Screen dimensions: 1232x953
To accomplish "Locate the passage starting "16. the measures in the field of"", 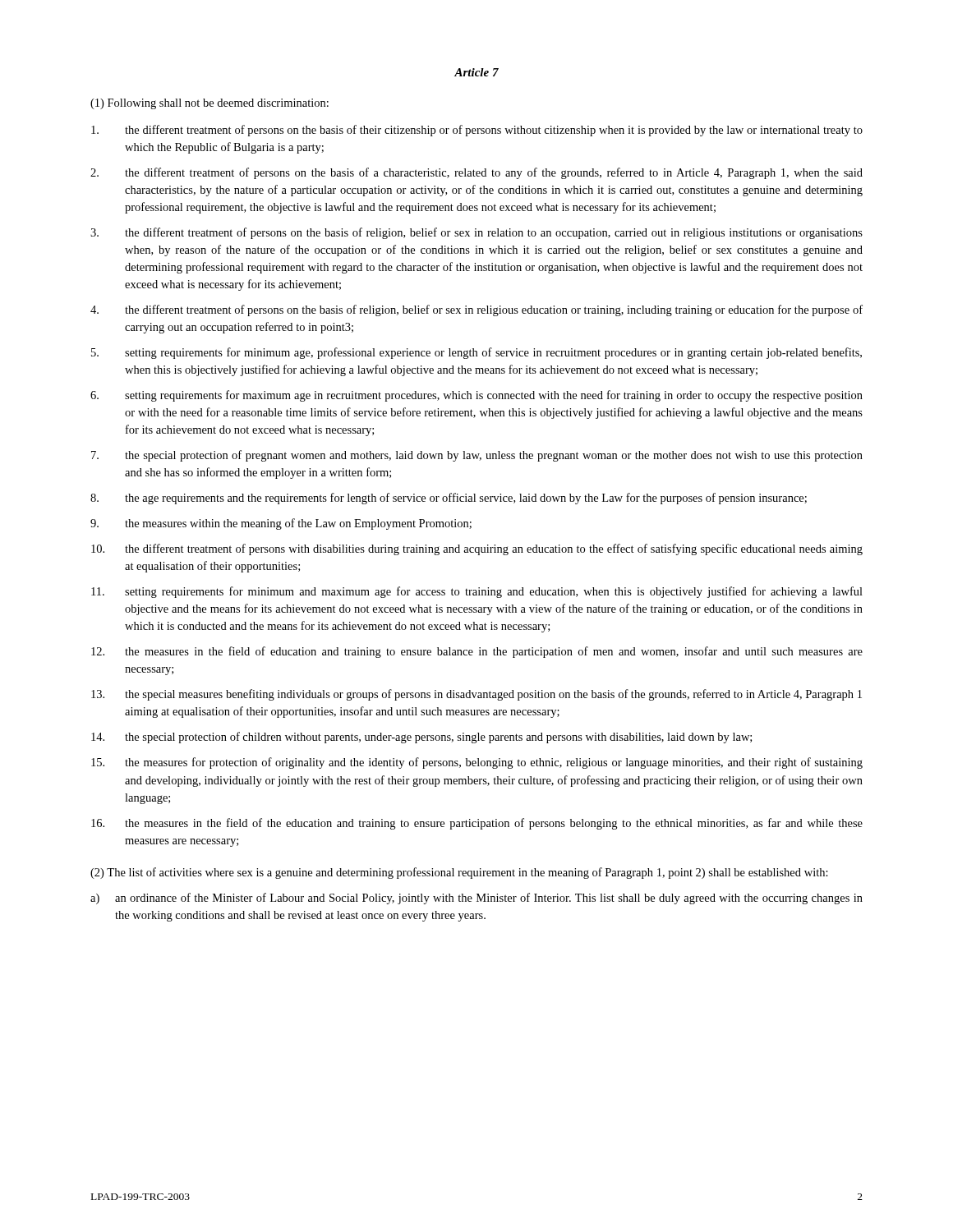I will pos(476,832).
